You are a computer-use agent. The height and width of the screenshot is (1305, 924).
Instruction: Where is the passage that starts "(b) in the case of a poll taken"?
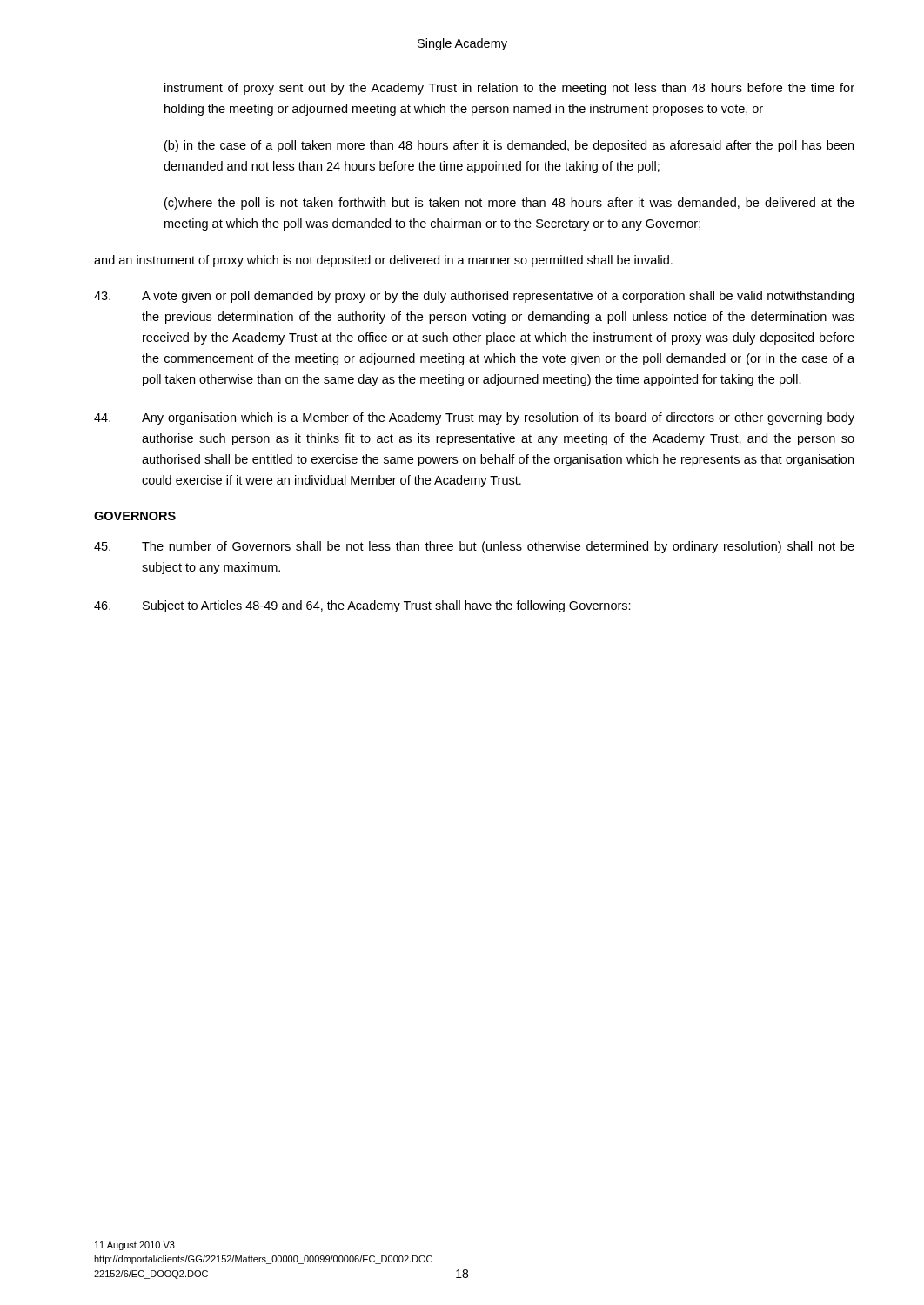click(509, 156)
